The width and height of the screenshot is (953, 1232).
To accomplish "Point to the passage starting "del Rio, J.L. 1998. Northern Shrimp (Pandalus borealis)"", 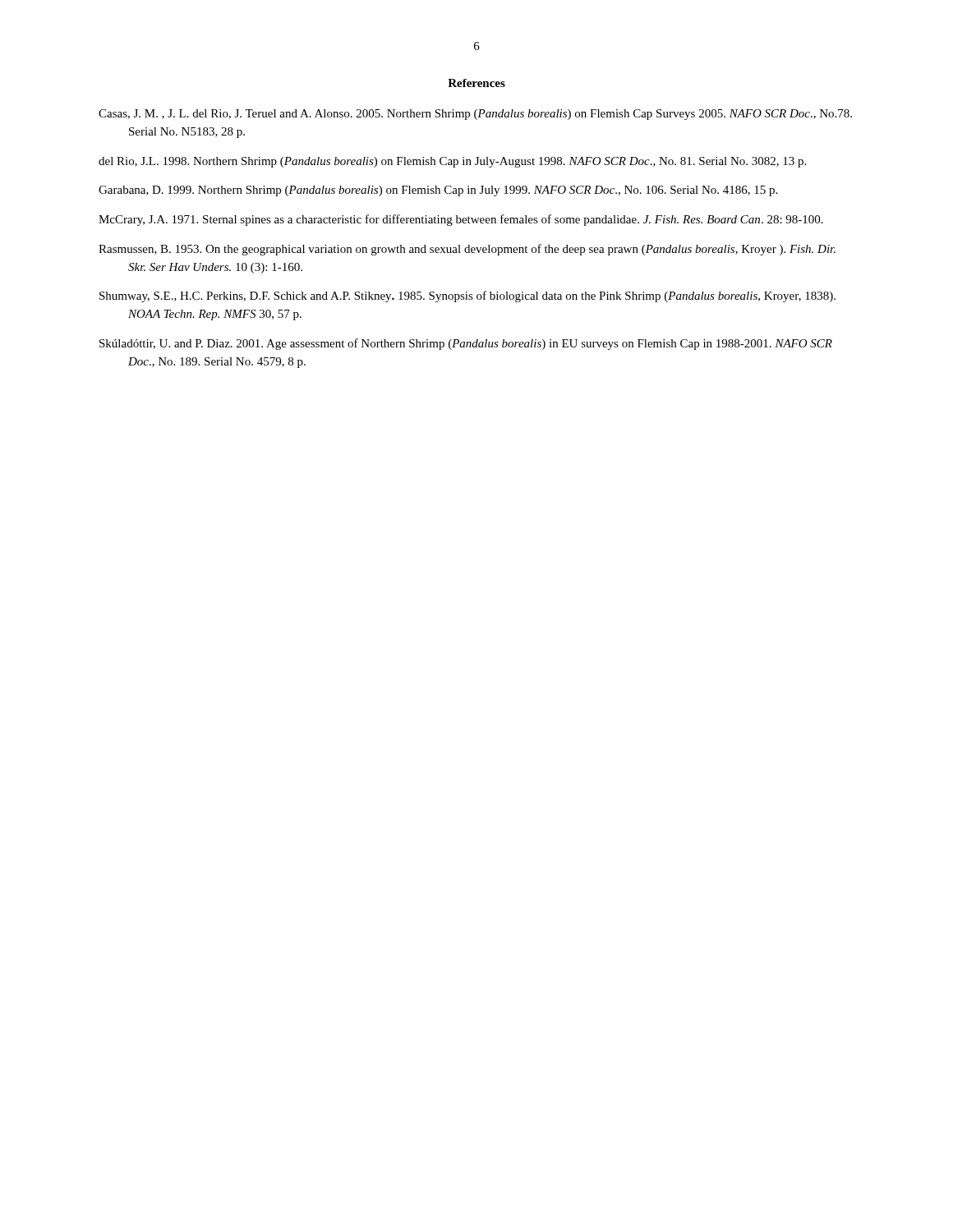I will [453, 161].
